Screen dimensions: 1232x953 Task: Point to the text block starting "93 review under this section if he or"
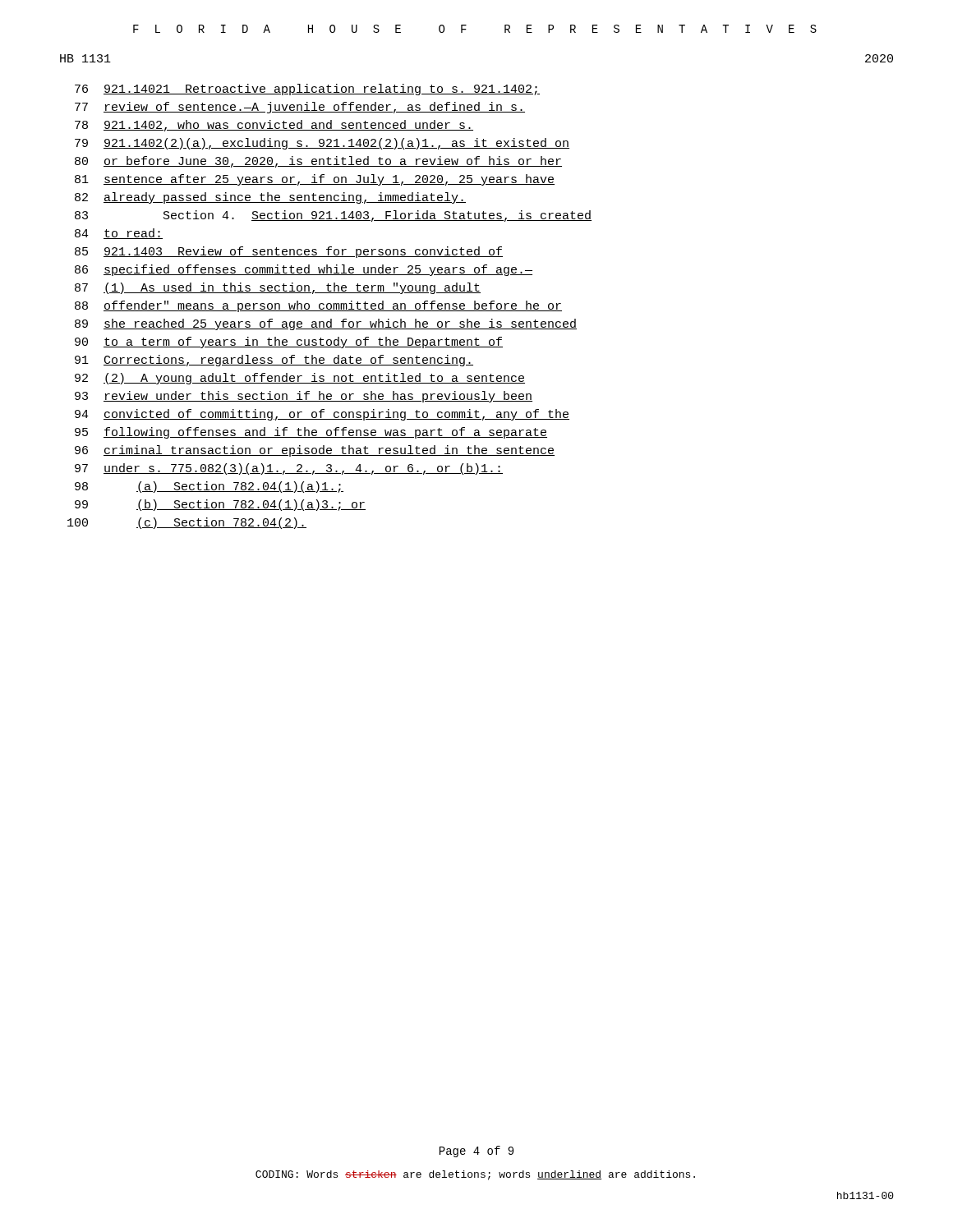click(476, 397)
